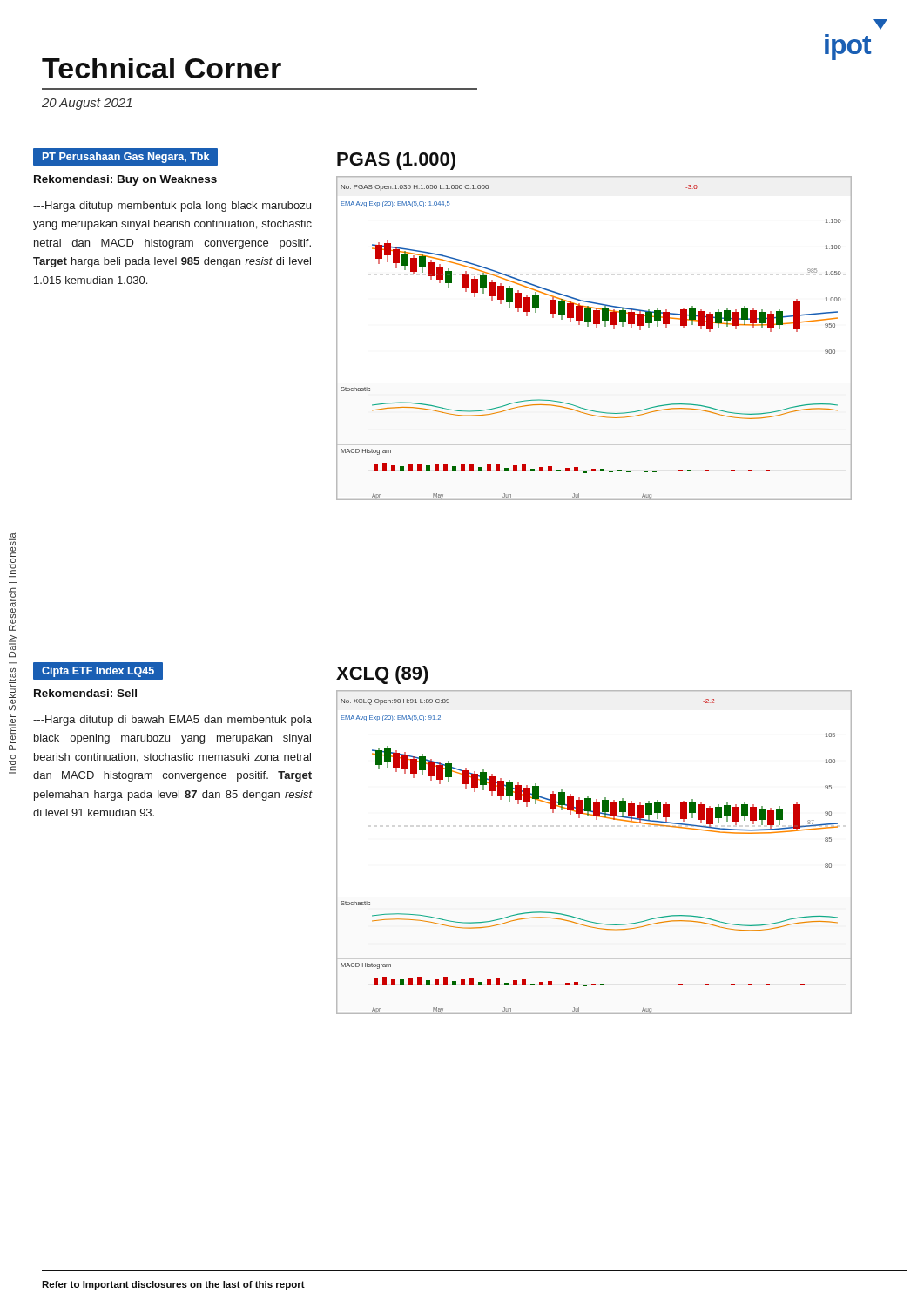Locate the block of text that opens with "Harga ditutup di bawah EMA5 dan"
Viewport: 924px width, 1307px height.
(172, 766)
